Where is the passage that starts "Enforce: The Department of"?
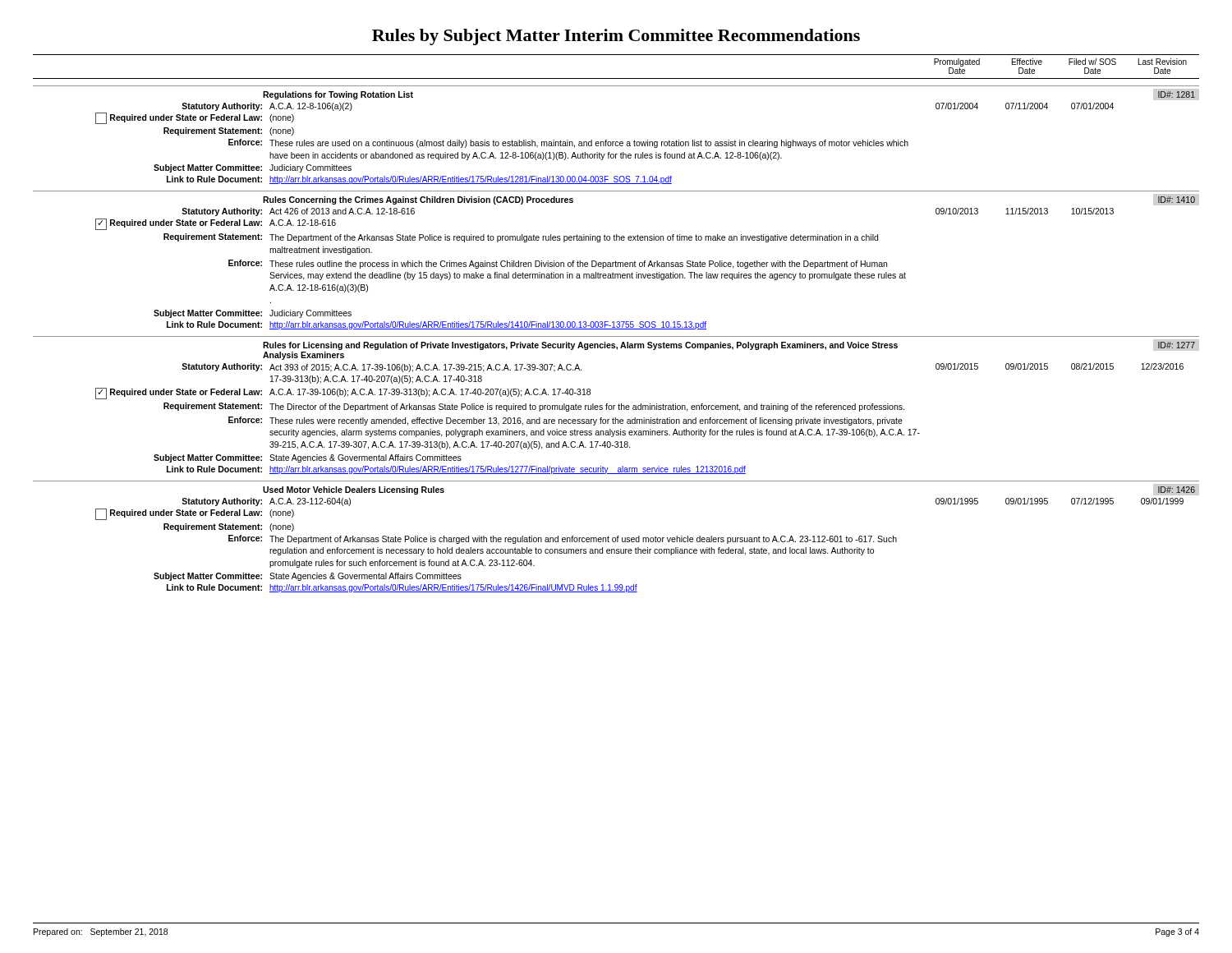The width and height of the screenshot is (1232, 953). pyautogui.click(x=616, y=551)
